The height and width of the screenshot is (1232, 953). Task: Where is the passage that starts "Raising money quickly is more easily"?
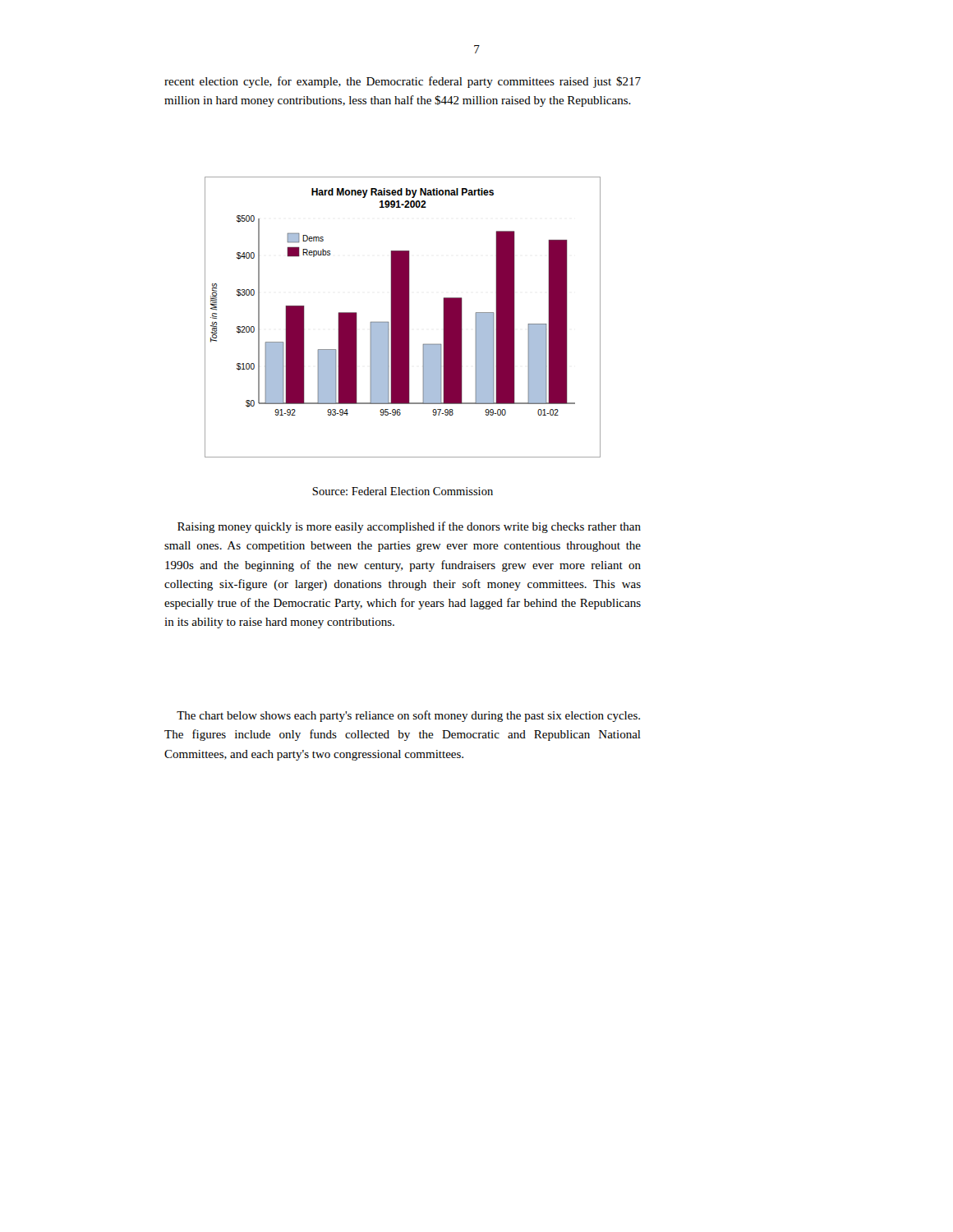pos(403,574)
